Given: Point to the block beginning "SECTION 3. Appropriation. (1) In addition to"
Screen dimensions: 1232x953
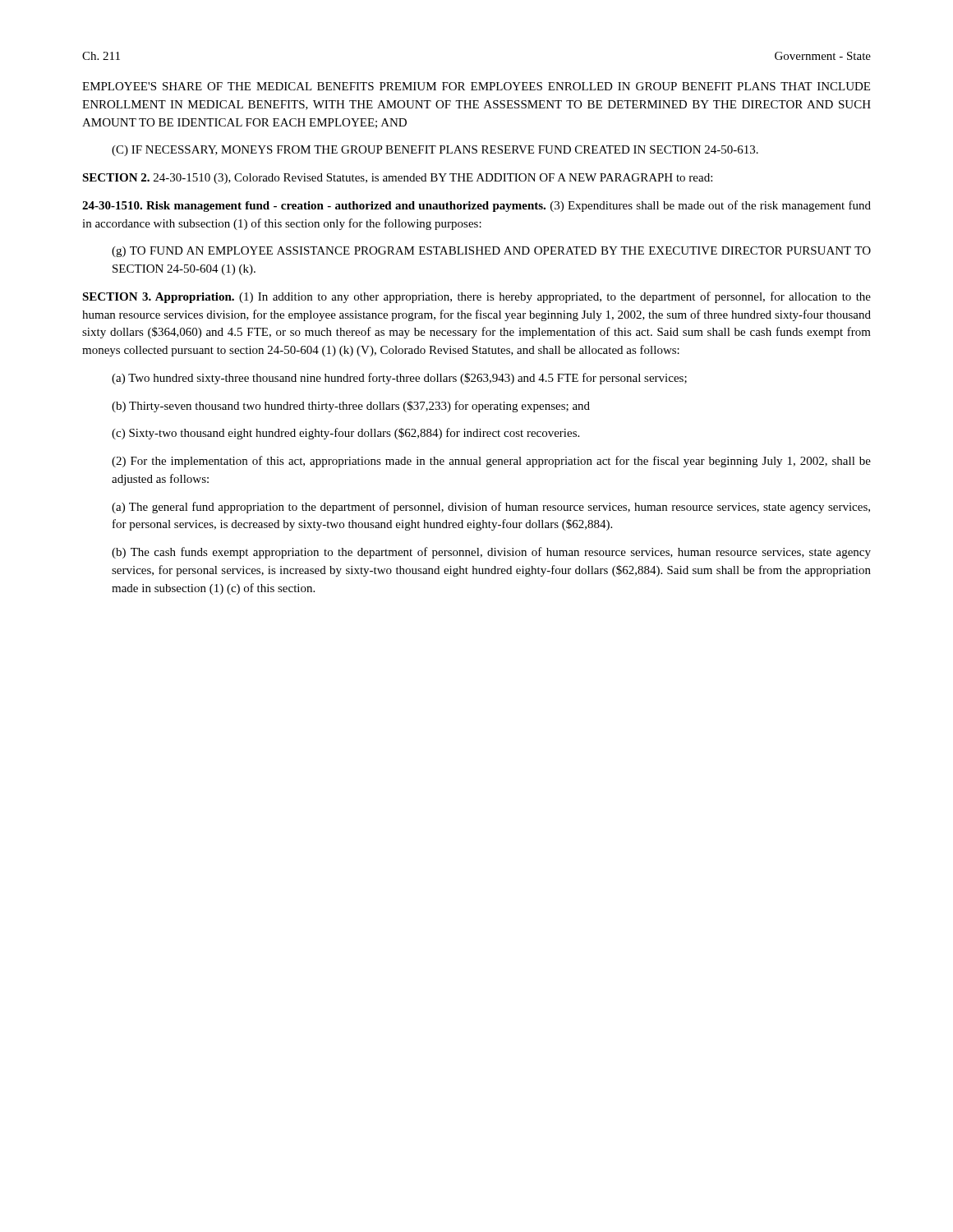Looking at the screenshot, I should click(x=476, y=324).
